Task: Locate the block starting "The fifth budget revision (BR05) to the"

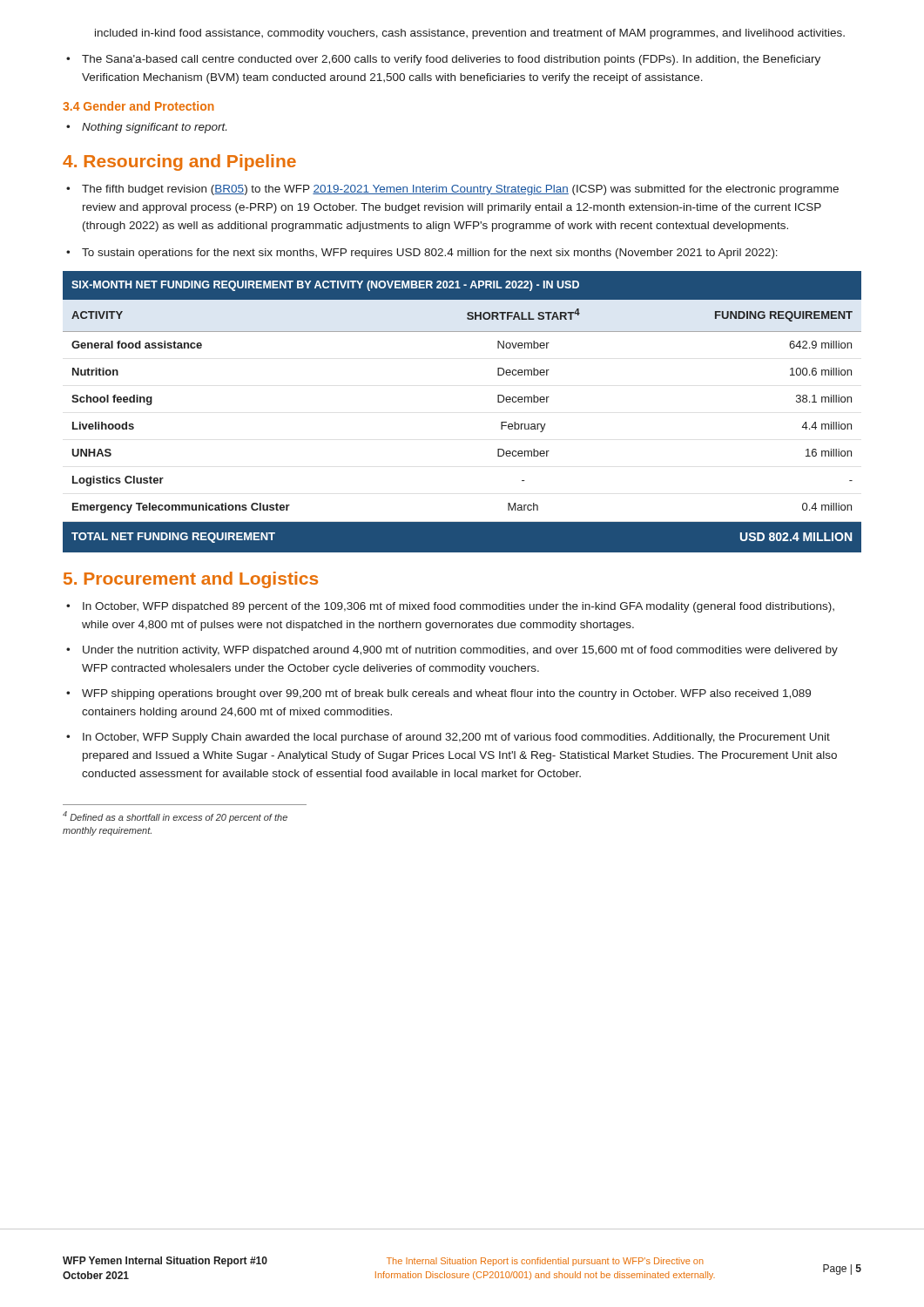Action: click(x=460, y=207)
